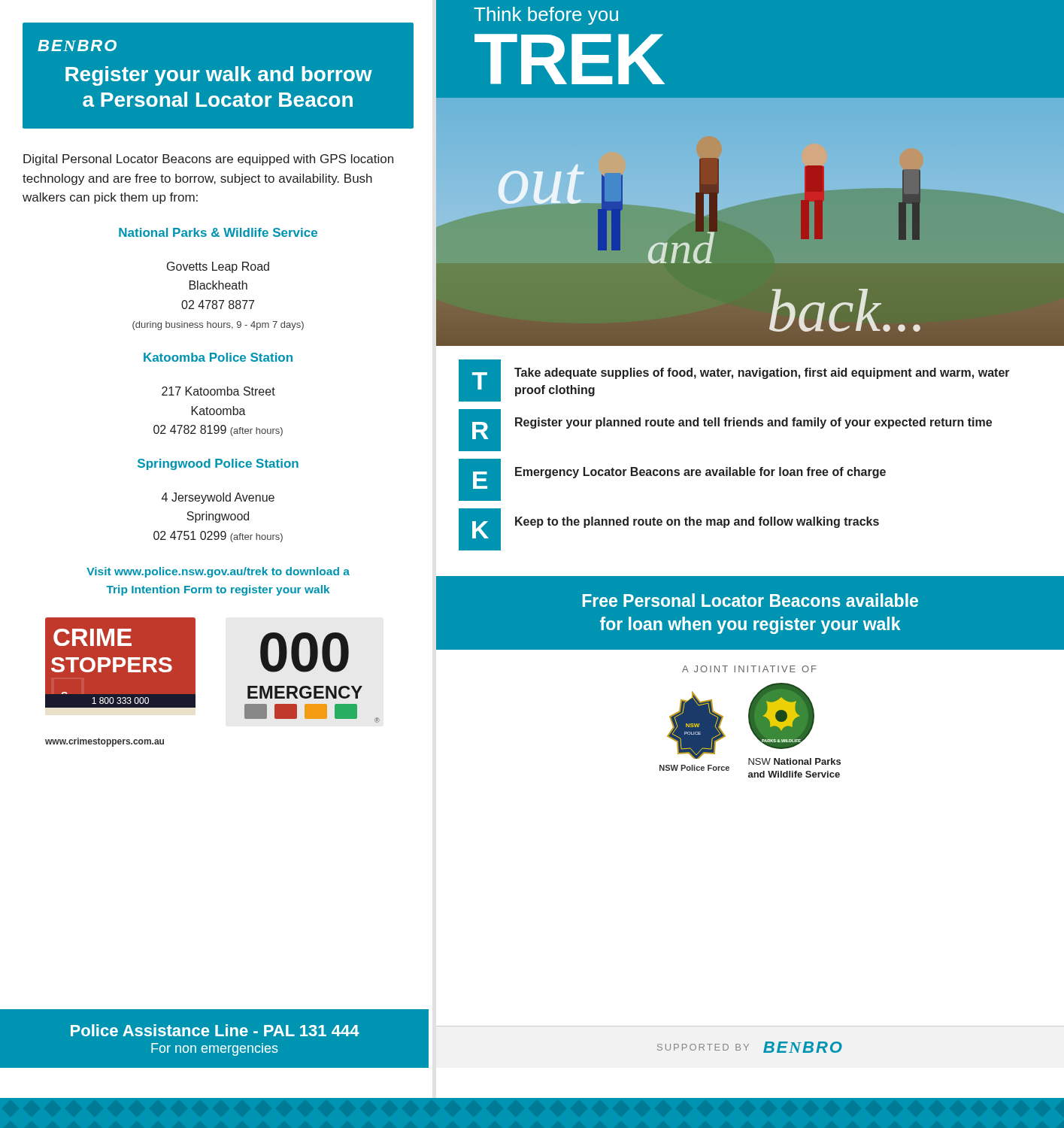Find the block starting "R Register your planned"
Viewport: 1064px width, 1128px height.
(725, 430)
